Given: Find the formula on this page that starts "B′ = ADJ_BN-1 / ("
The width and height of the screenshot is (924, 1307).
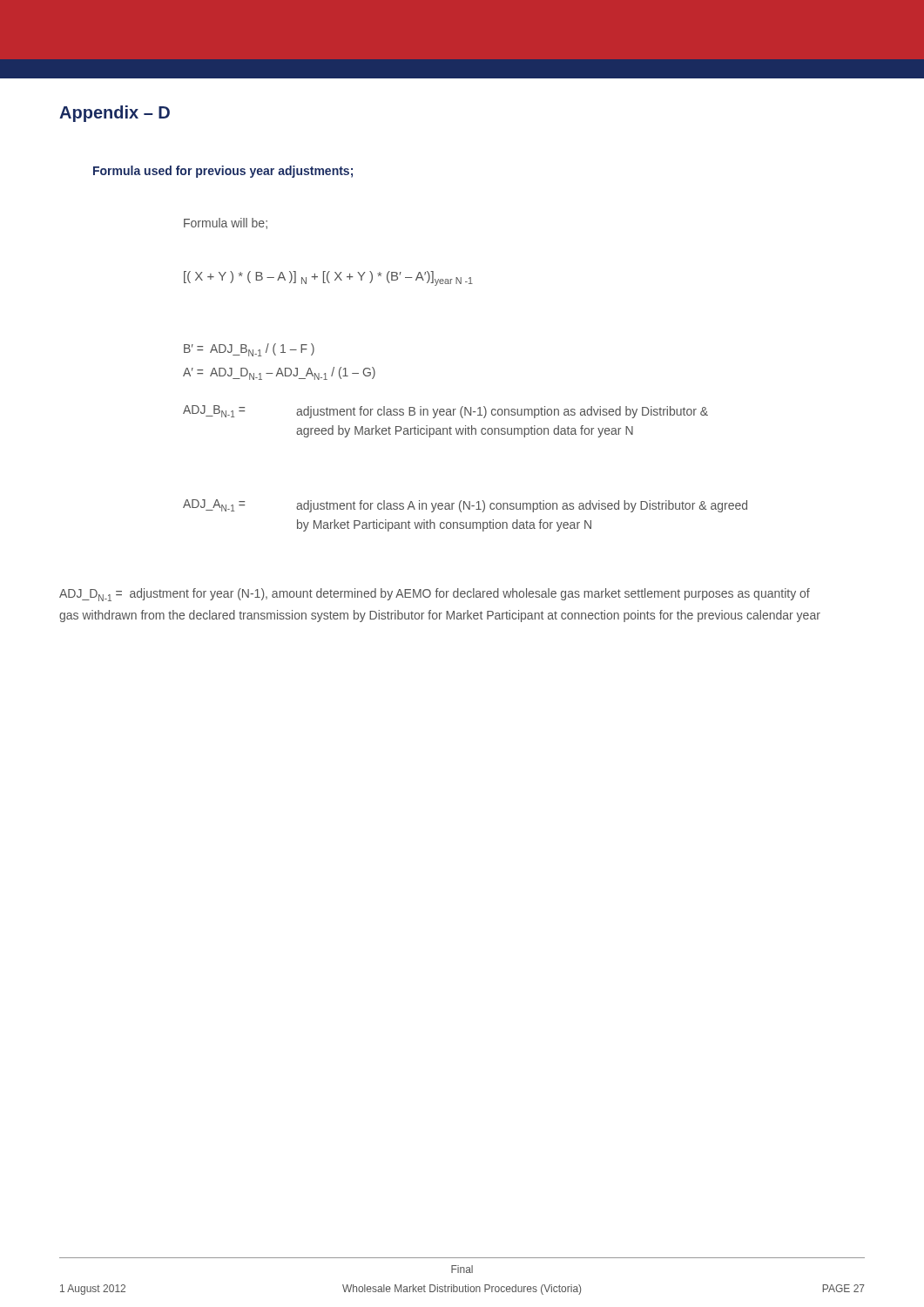Looking at the screenshot, I should point(279,361).
